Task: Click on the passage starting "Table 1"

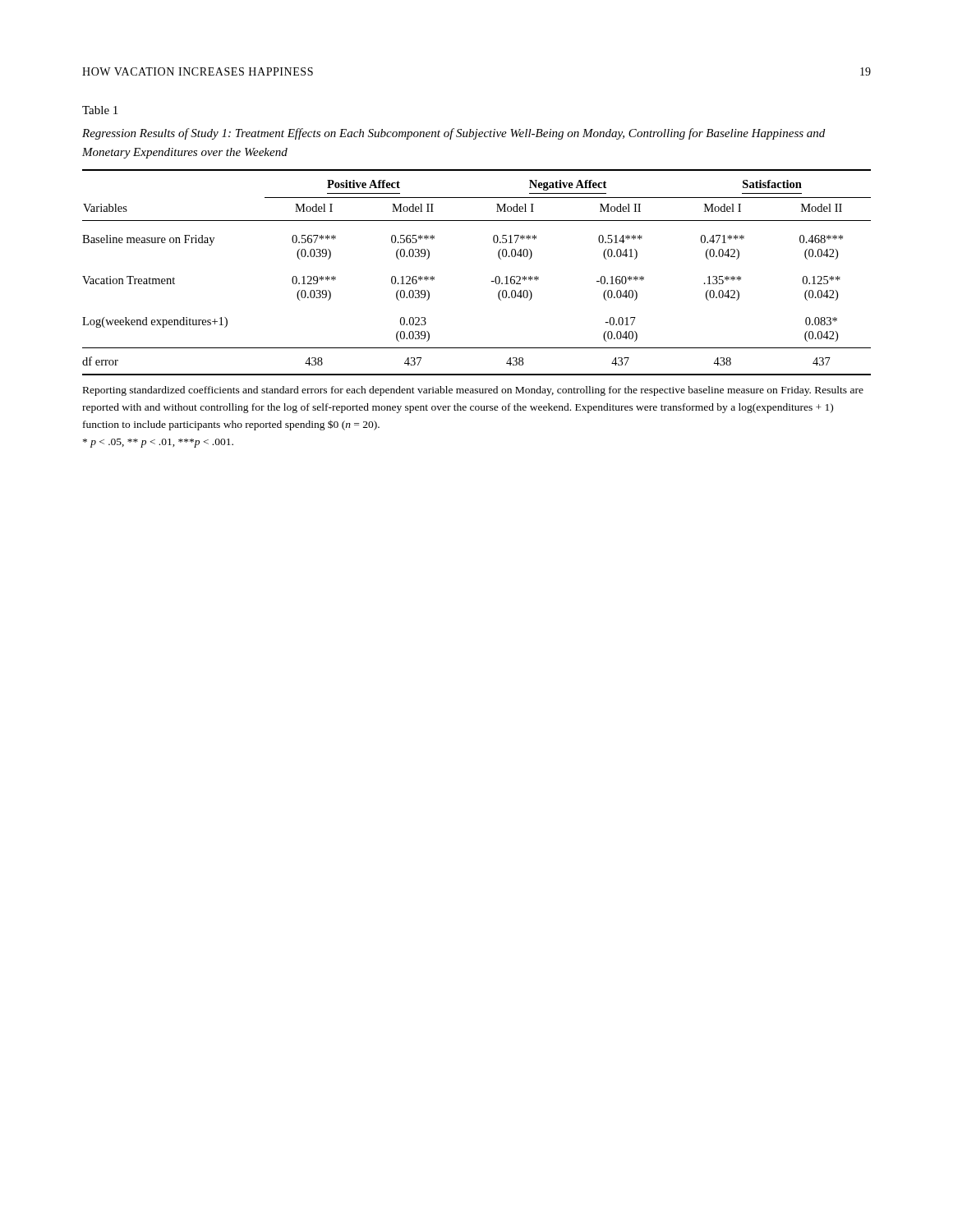Action: coord(100,110)
